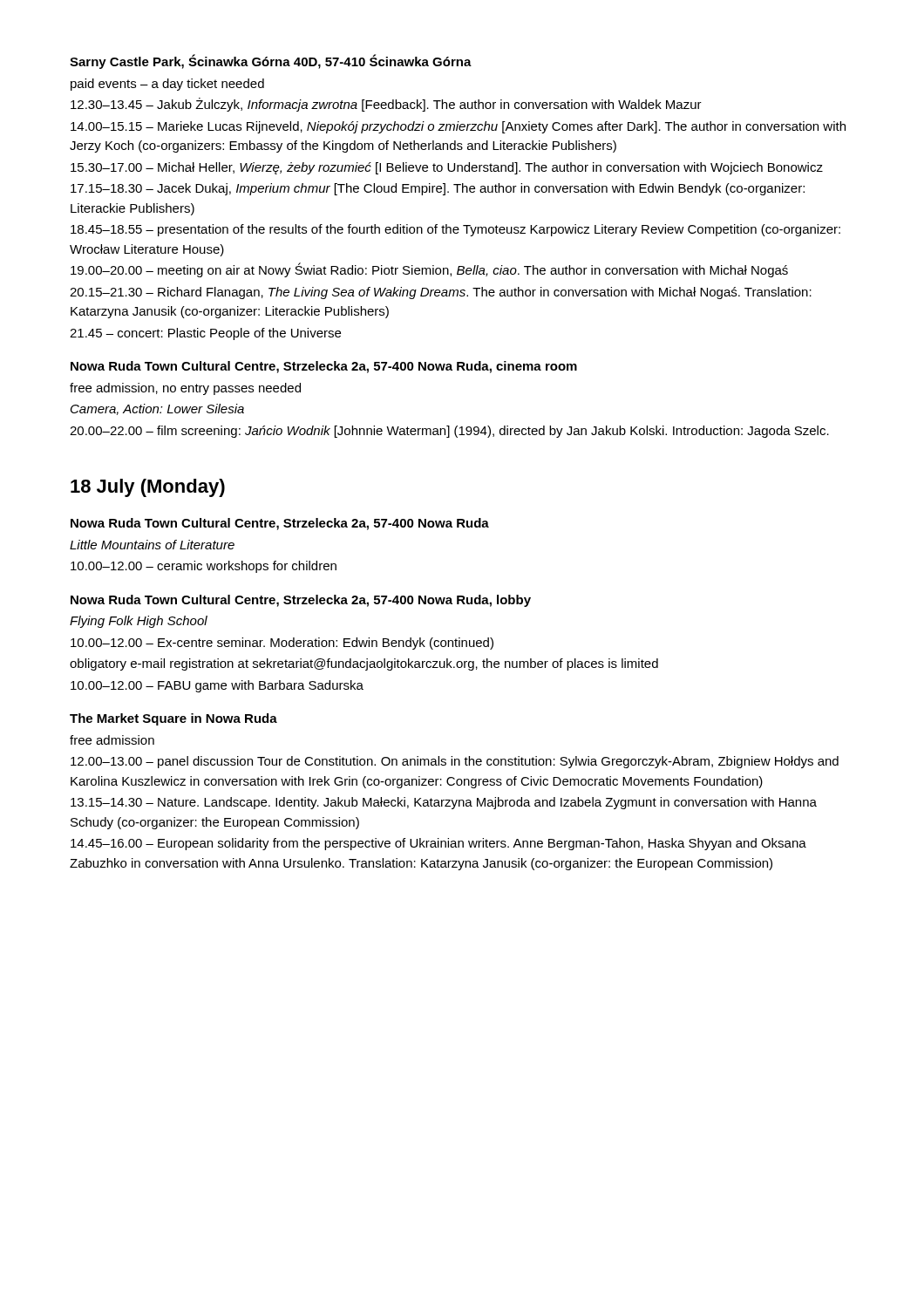This screenshot has height=1308, width=924.
Task: Click on the block starting "00–22.00 – film screening: Jańcio"
Action: tap(450, 430)
